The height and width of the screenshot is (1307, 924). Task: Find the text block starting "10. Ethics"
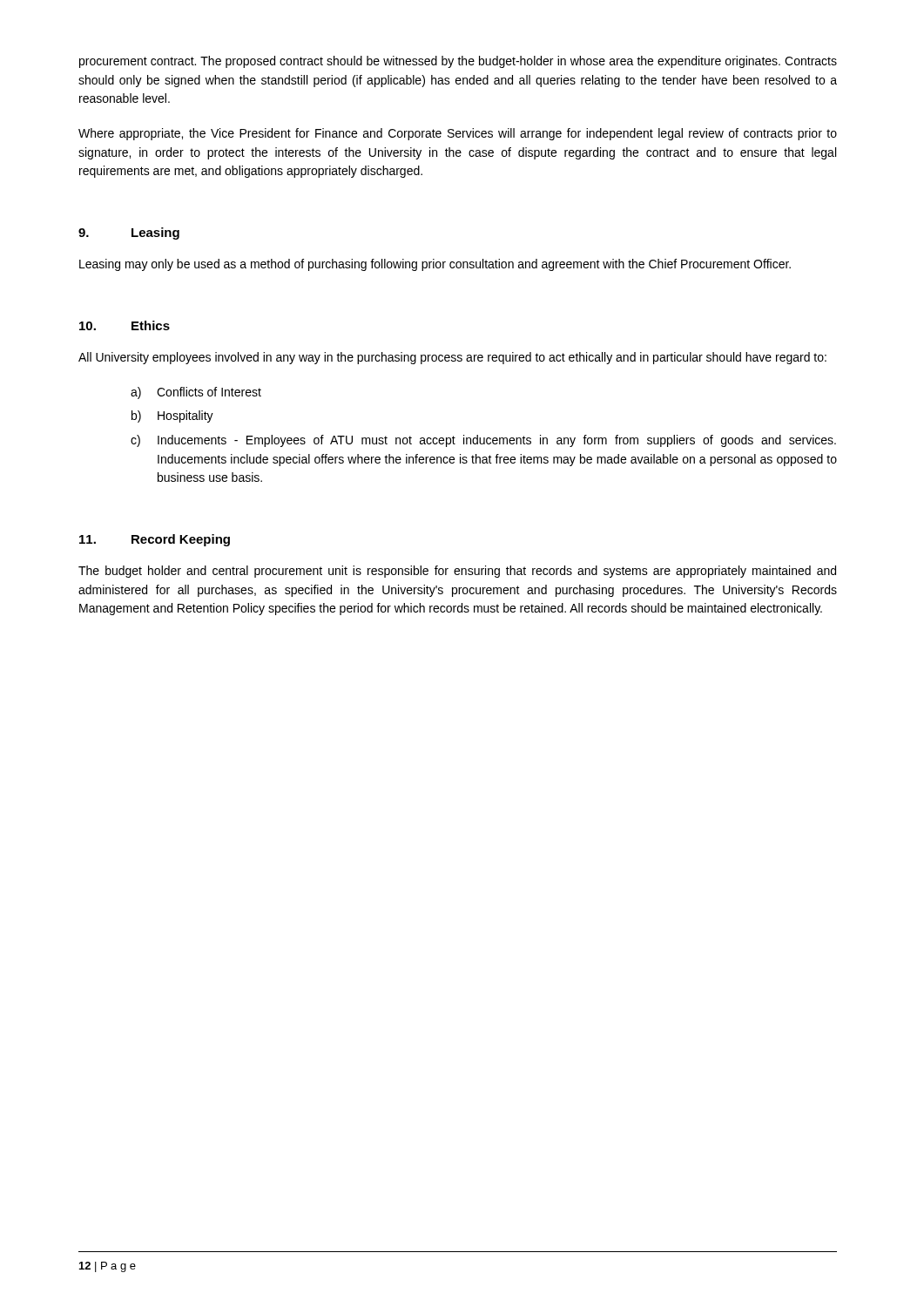click(x=124, y=325)
